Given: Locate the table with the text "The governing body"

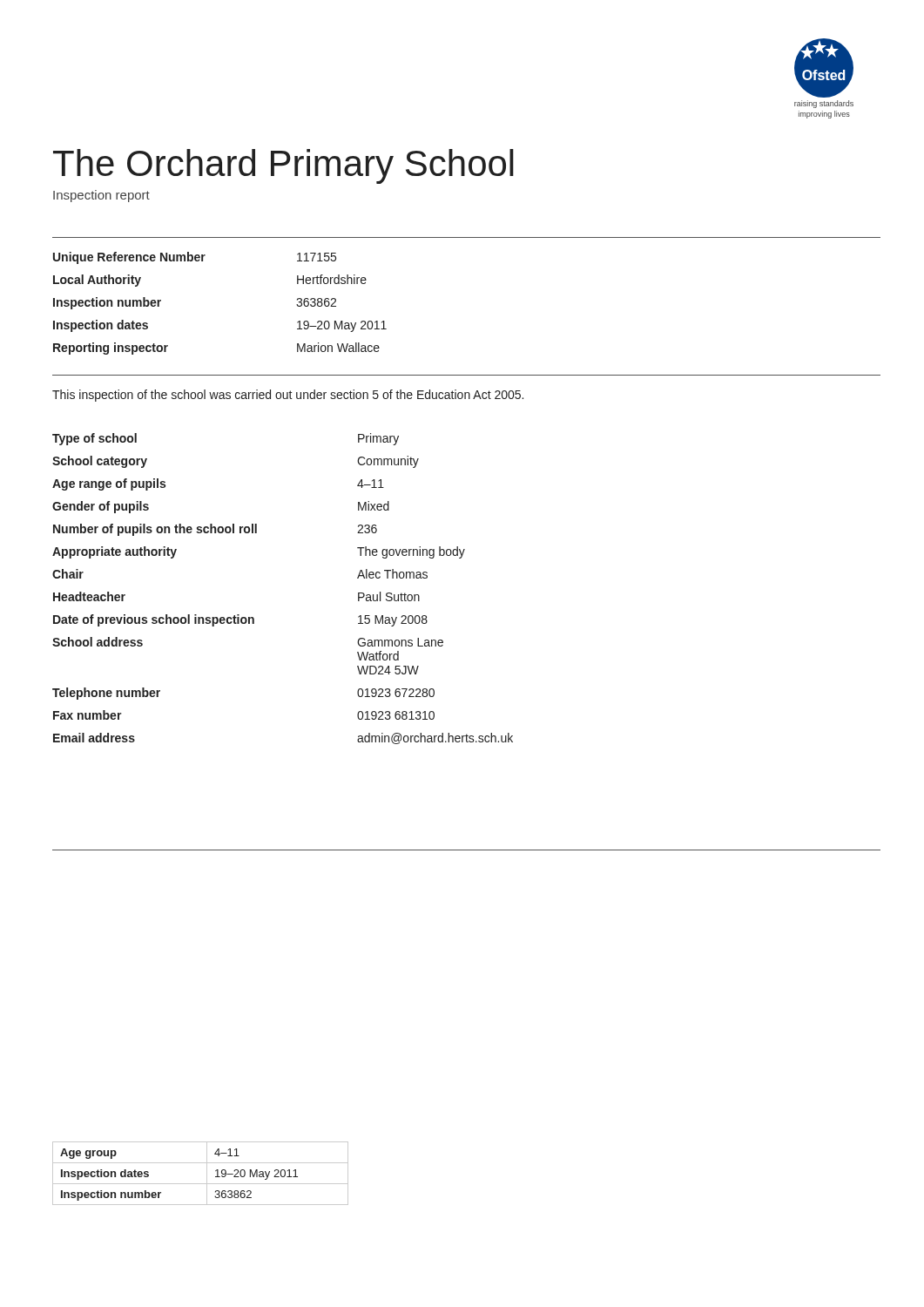Looking at the screenshot, I should 466,588.
